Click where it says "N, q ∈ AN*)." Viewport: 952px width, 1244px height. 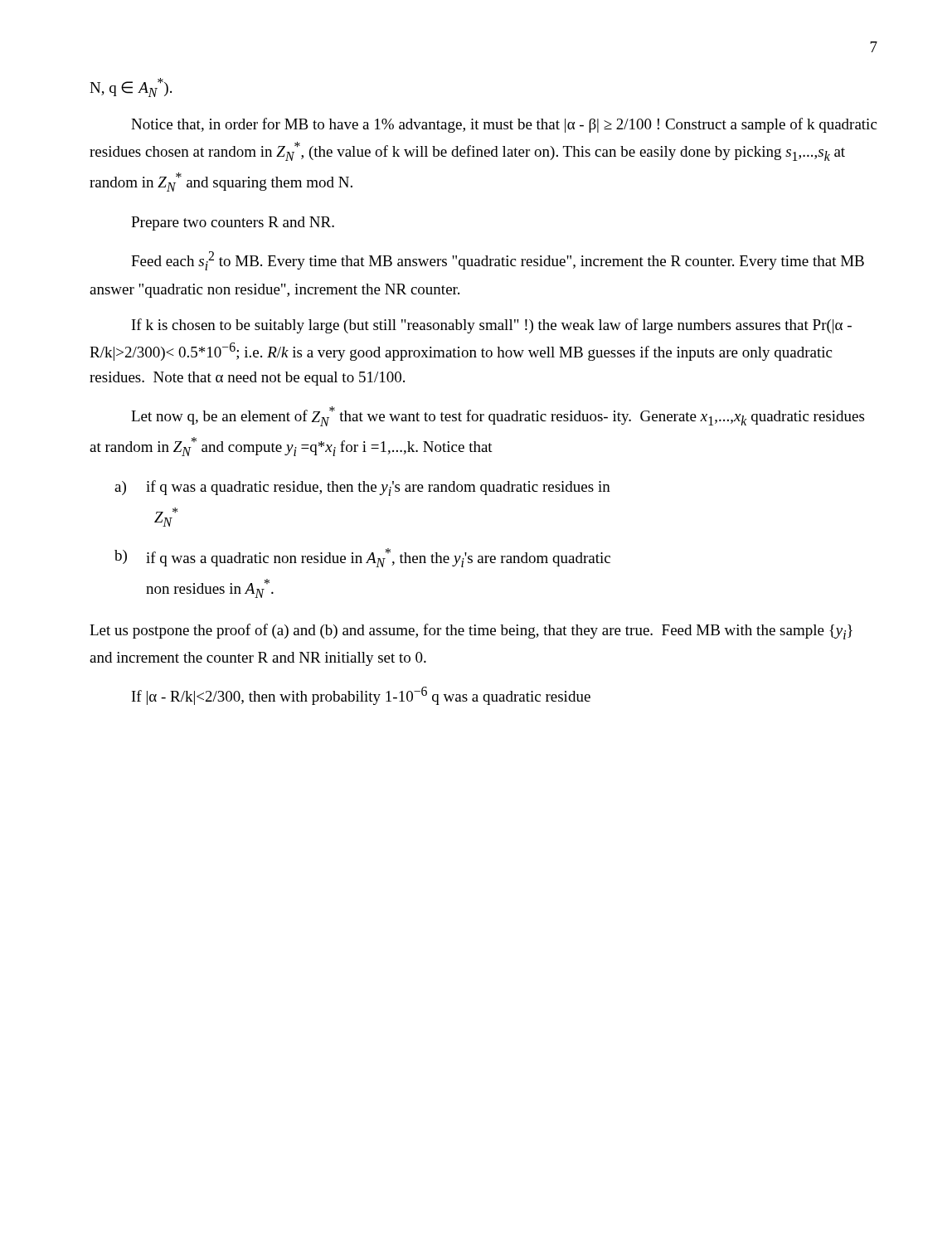coord(131,88)
